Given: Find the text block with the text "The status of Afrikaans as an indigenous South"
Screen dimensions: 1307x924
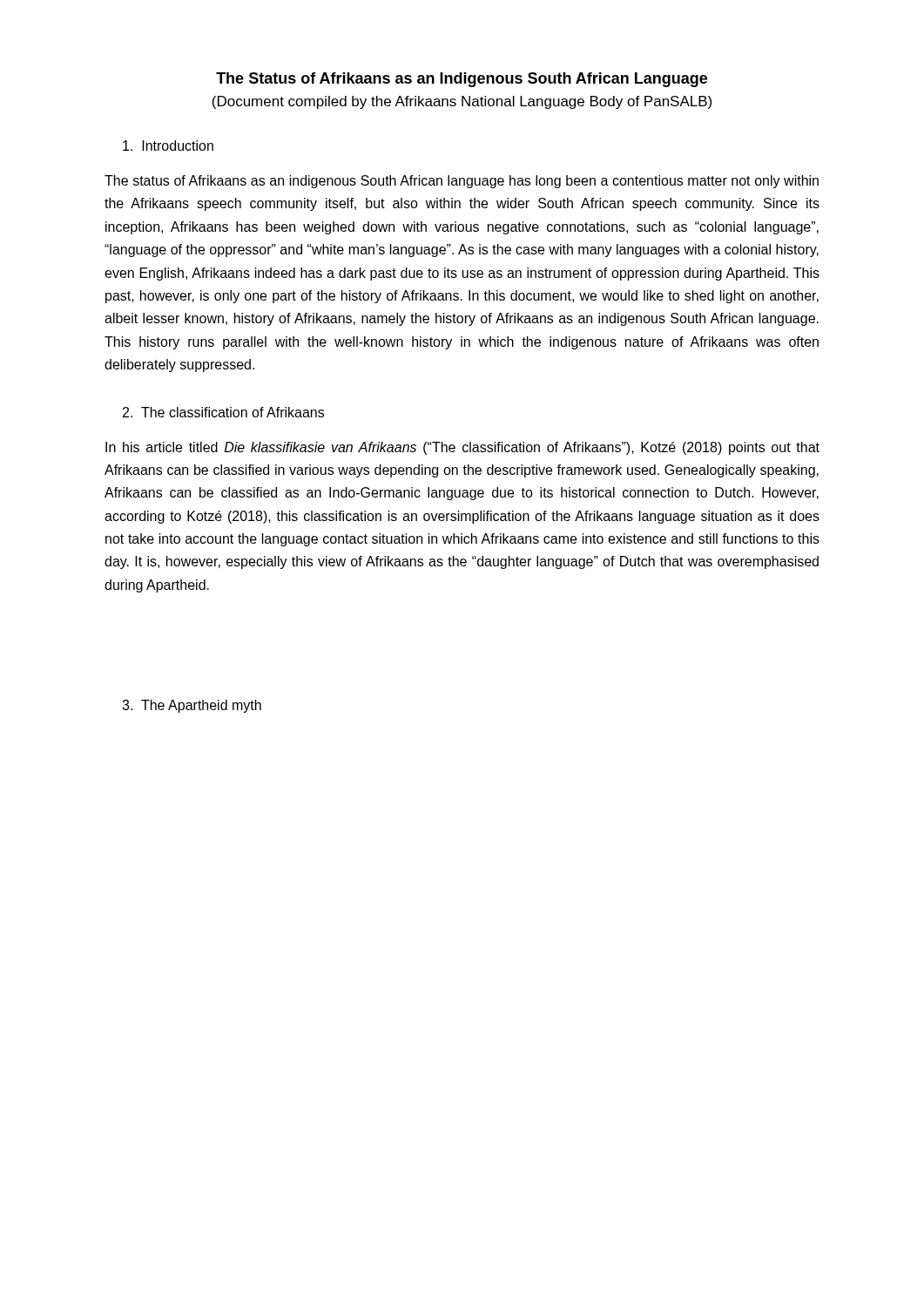Looking at the screenshot, I should (462, 273).
